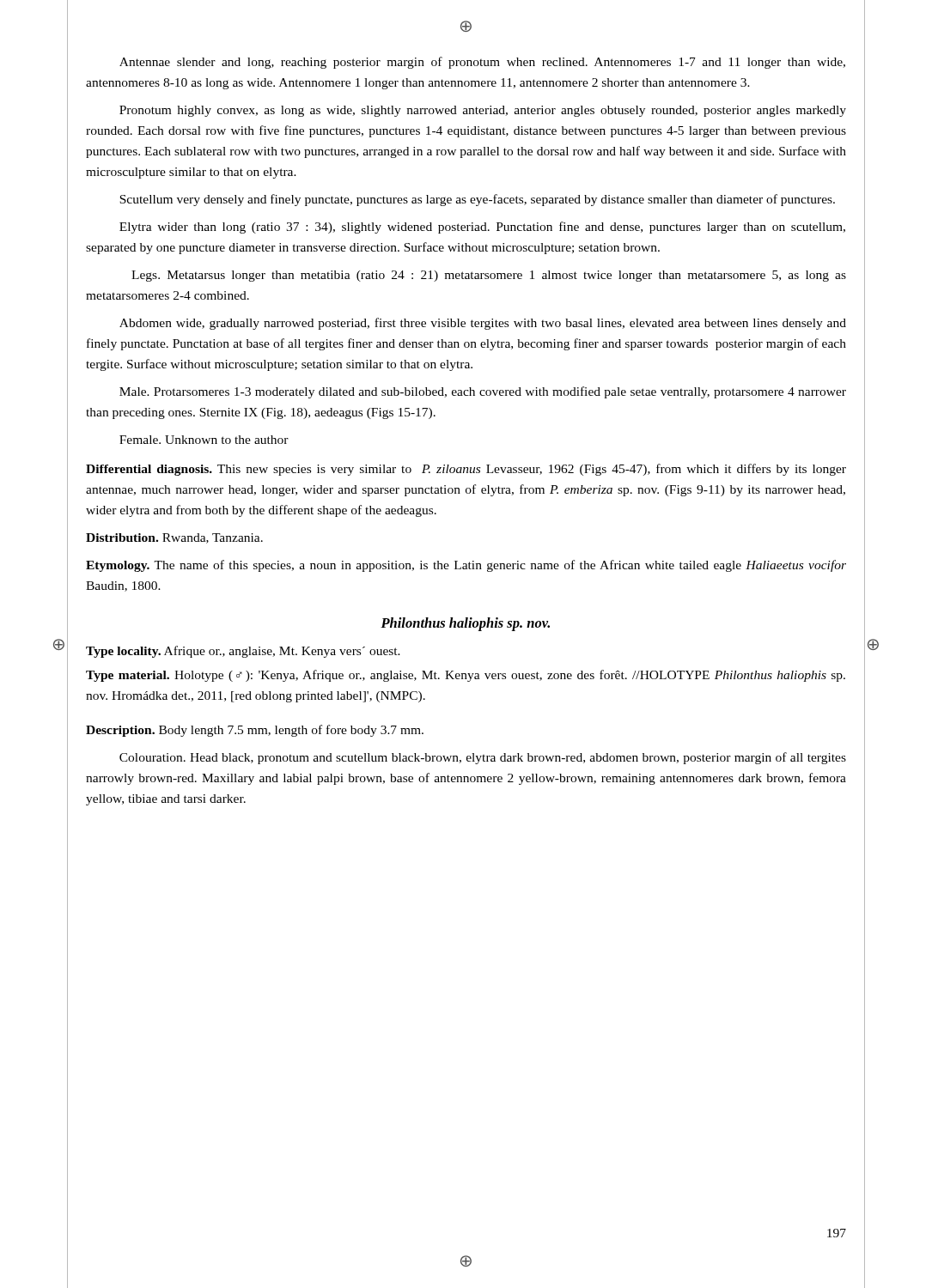The height and width of the screenshot is (1288, 932).
Task: Locate the text block with the text "Legs. Metatarsus longer than metatibia (ratio 24 :"
Action: pyautogui.click(x=466, y=285)
